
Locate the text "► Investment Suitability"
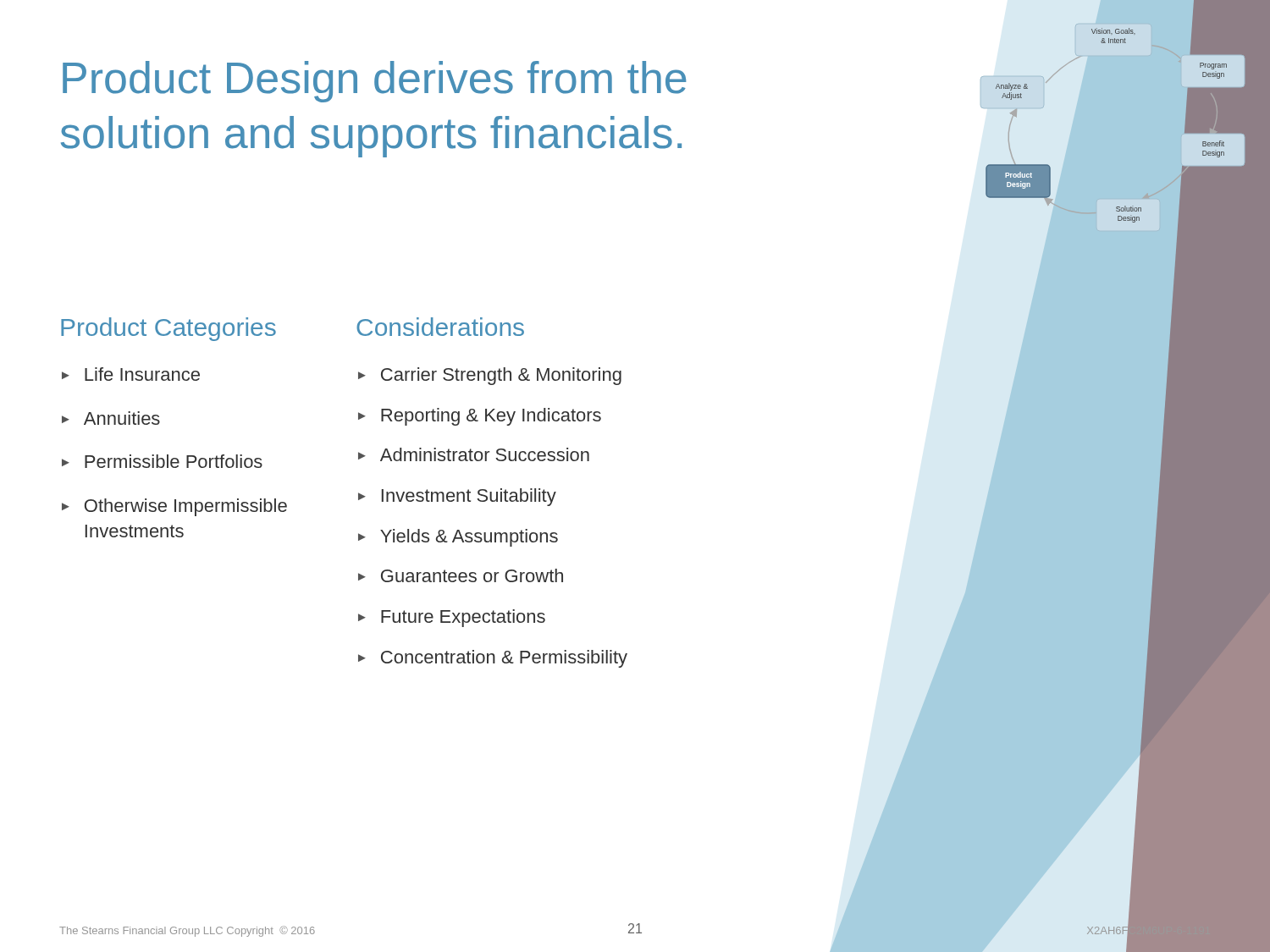(x=456, y=496)
